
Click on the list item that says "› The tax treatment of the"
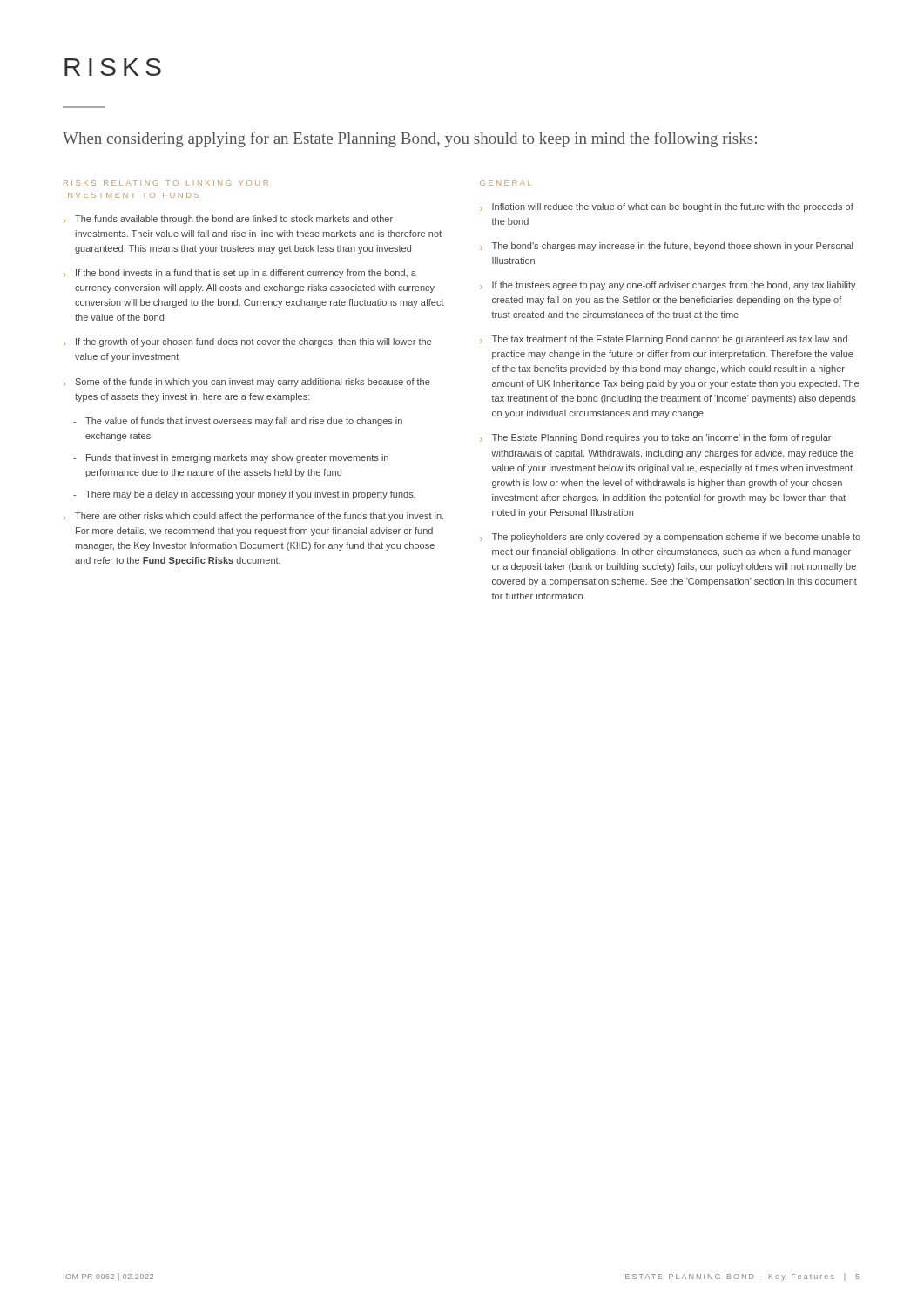[670, 377]
